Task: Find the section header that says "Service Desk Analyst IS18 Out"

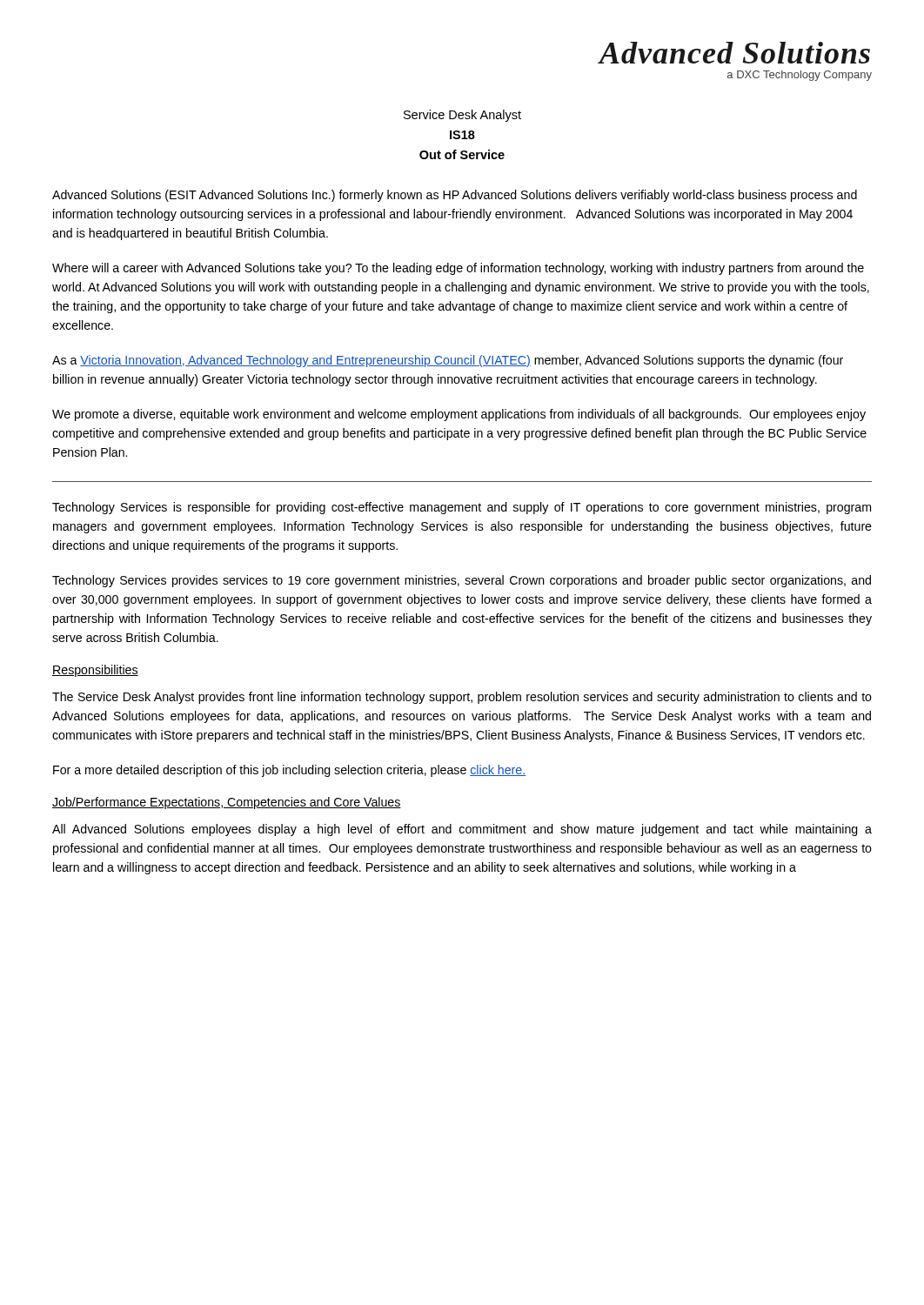Action: pyautogui.click(x=462, y=135)
